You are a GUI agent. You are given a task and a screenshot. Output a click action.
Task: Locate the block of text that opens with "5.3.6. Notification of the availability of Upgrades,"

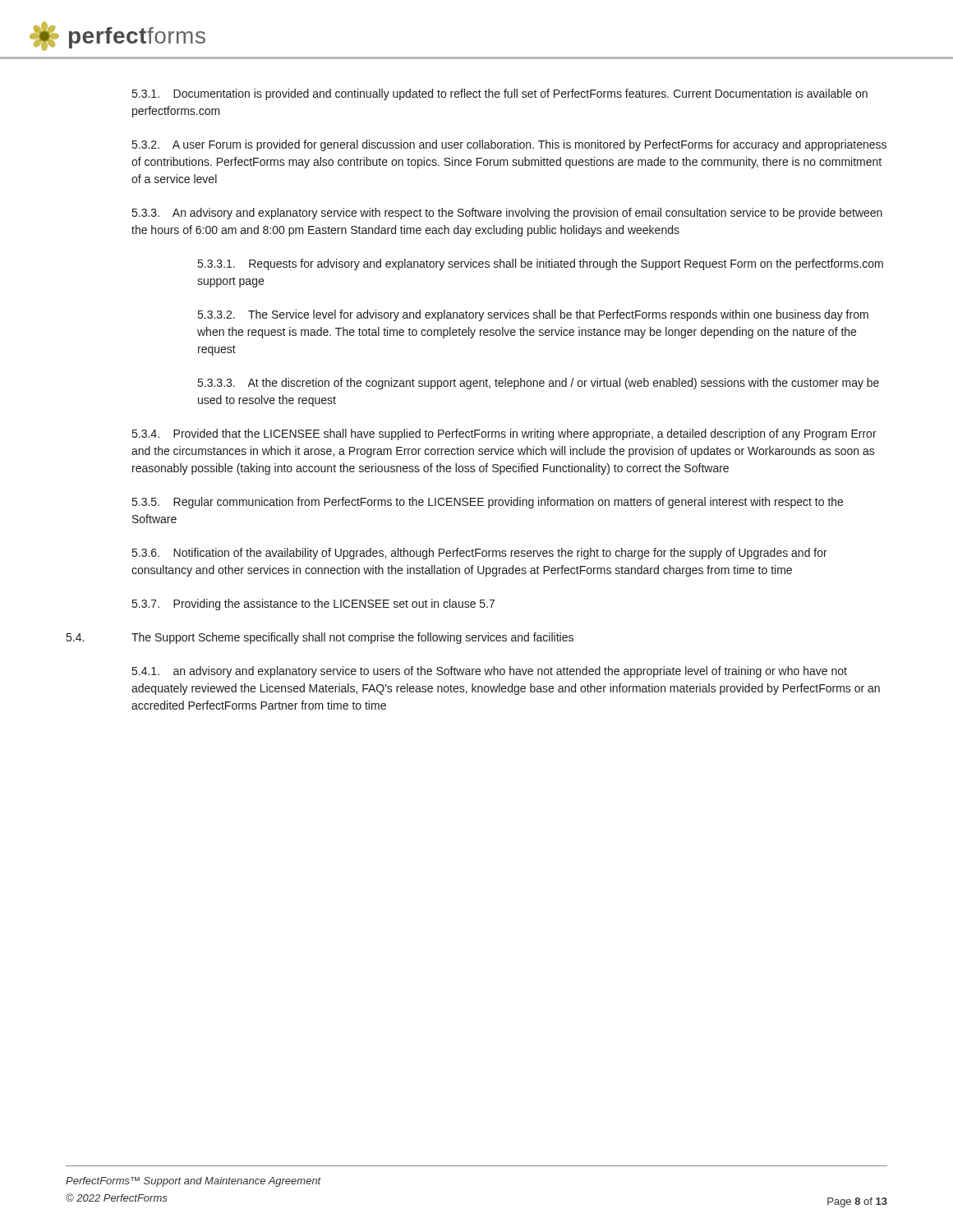pos(509,562)
